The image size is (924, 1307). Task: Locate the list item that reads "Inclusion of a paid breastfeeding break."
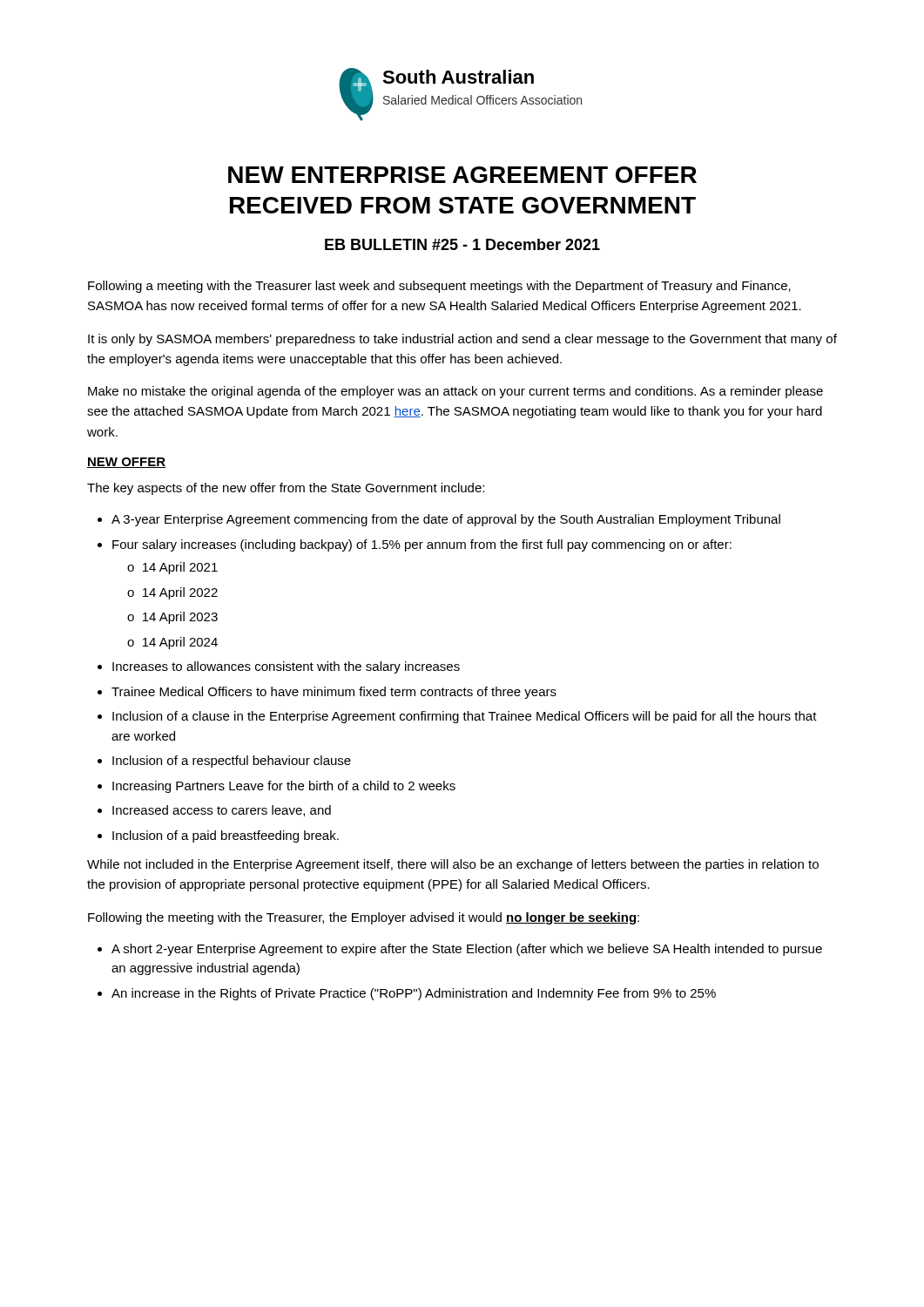pyautogui.click(x=225, y=835)
